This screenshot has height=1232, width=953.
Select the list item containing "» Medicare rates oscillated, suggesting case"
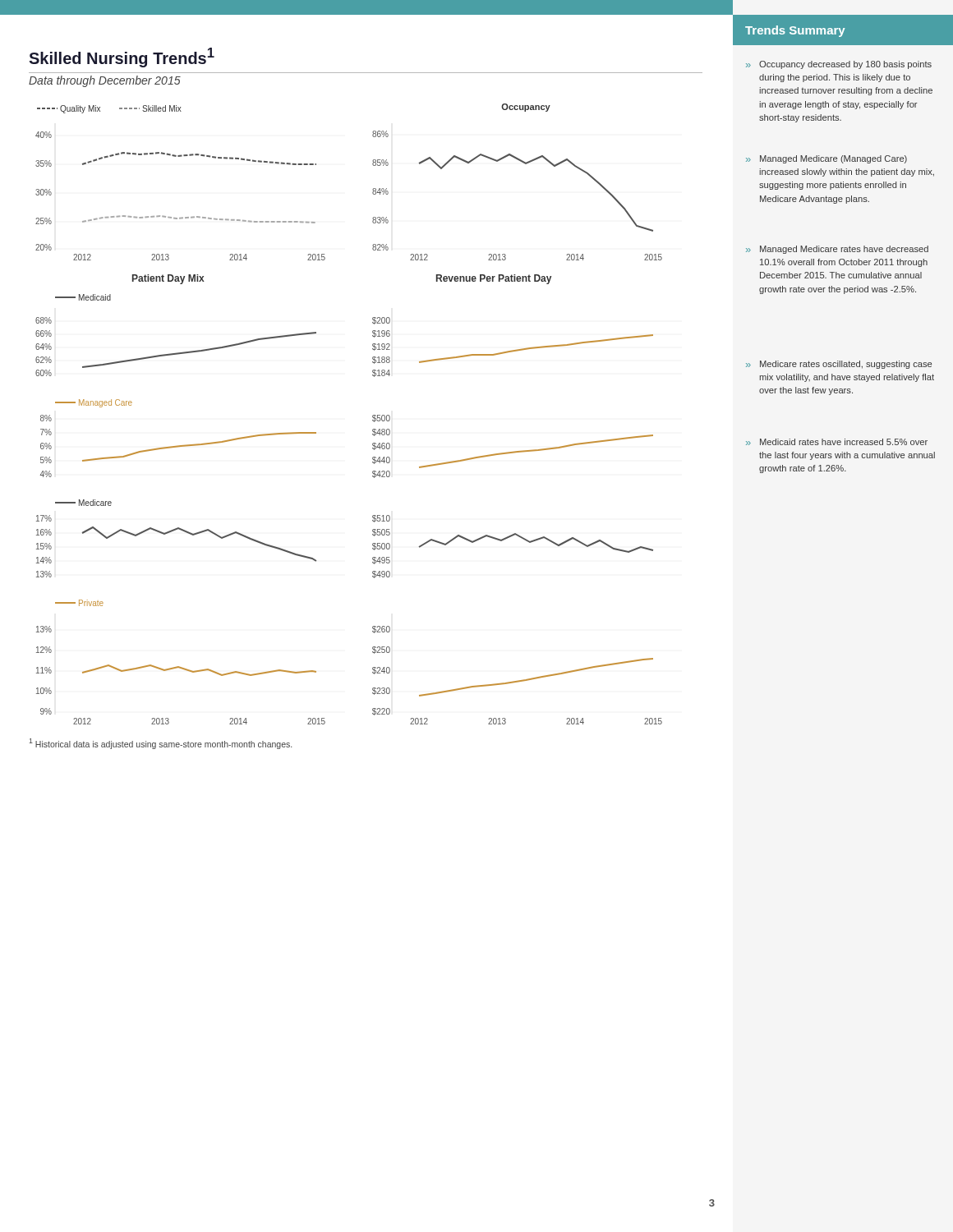843,377
